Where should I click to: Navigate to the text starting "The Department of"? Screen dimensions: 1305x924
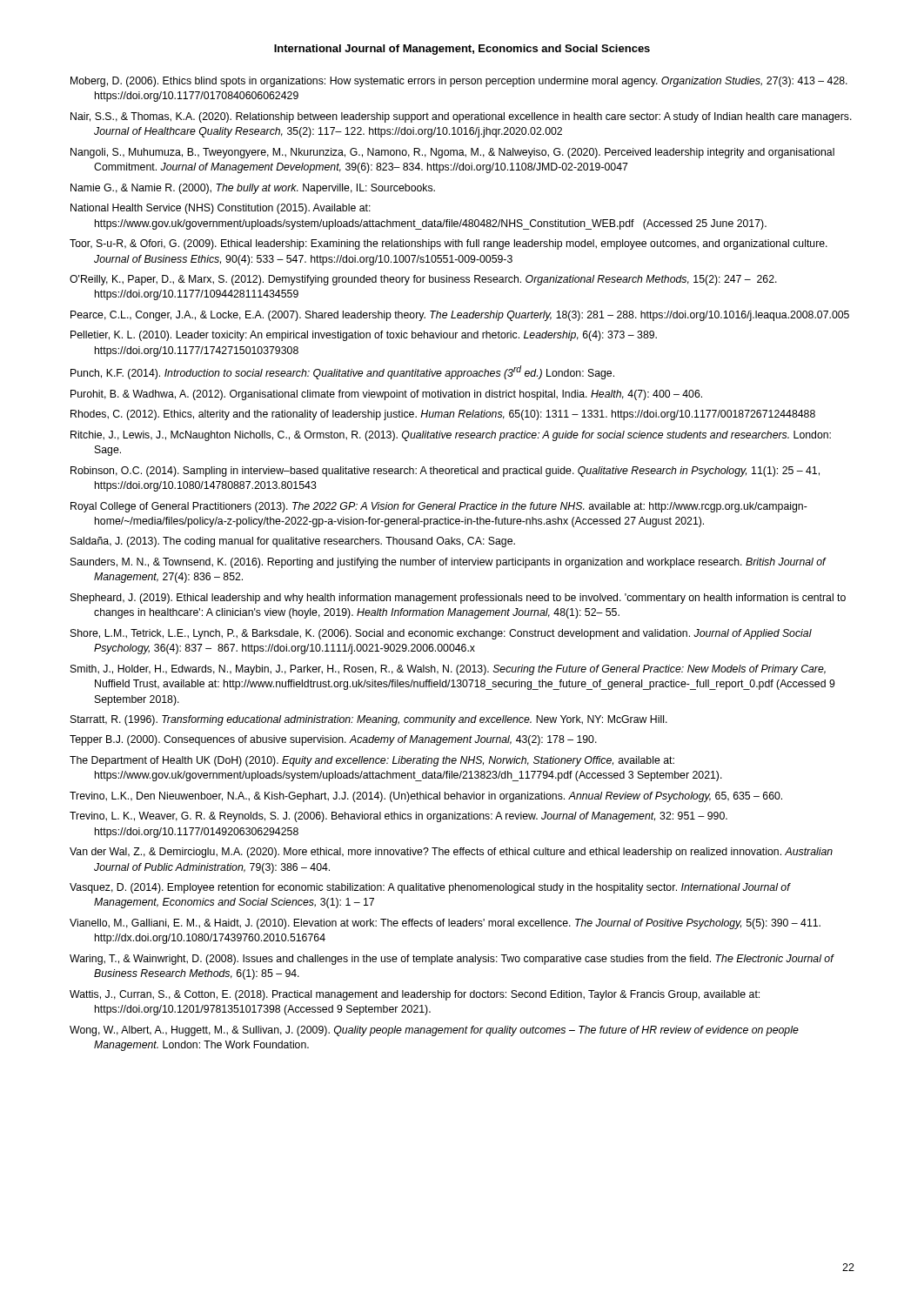click(396, 768)
